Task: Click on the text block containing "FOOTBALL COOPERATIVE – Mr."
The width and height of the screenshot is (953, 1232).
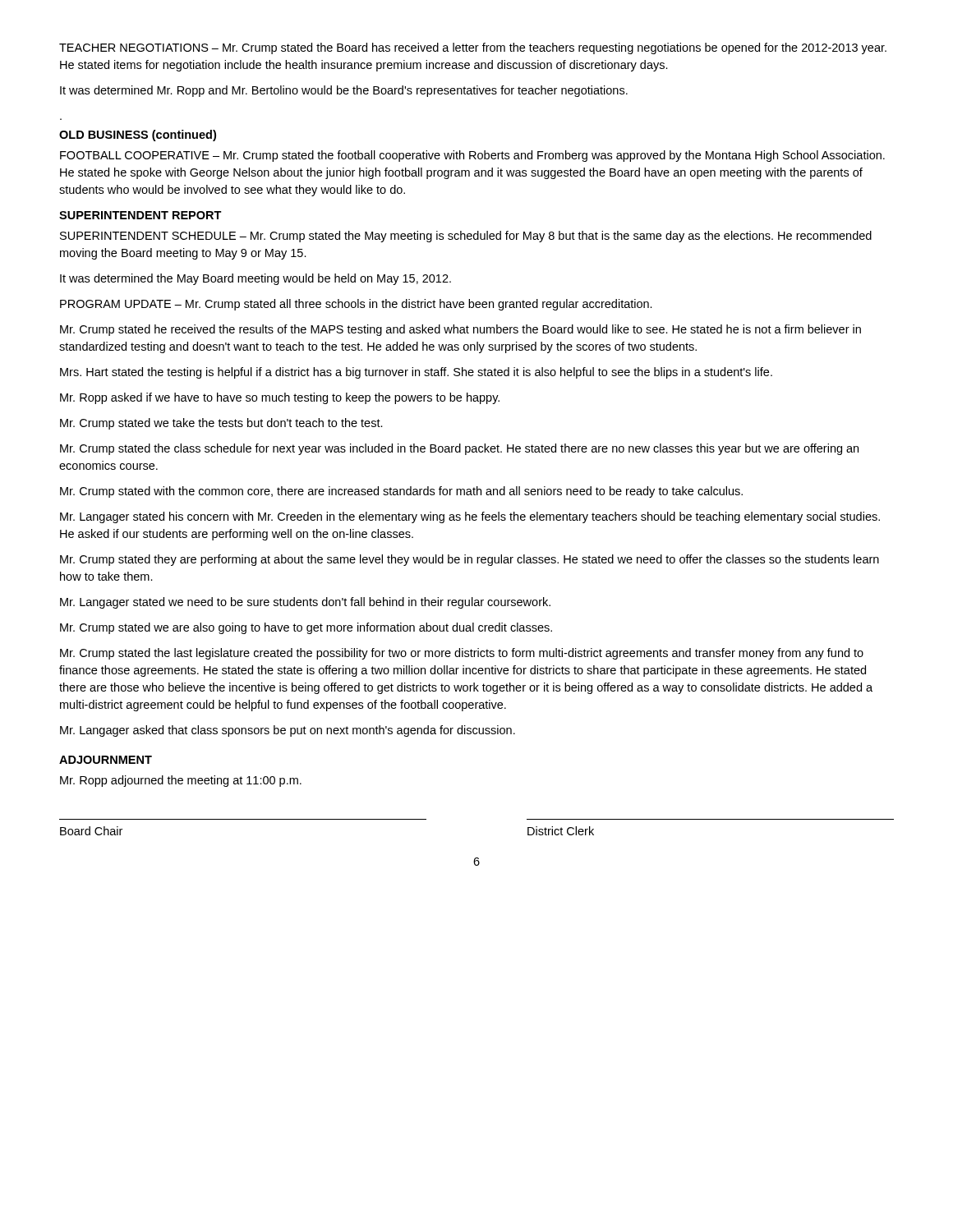Action: pyautogui.click(x=472, y=173)
